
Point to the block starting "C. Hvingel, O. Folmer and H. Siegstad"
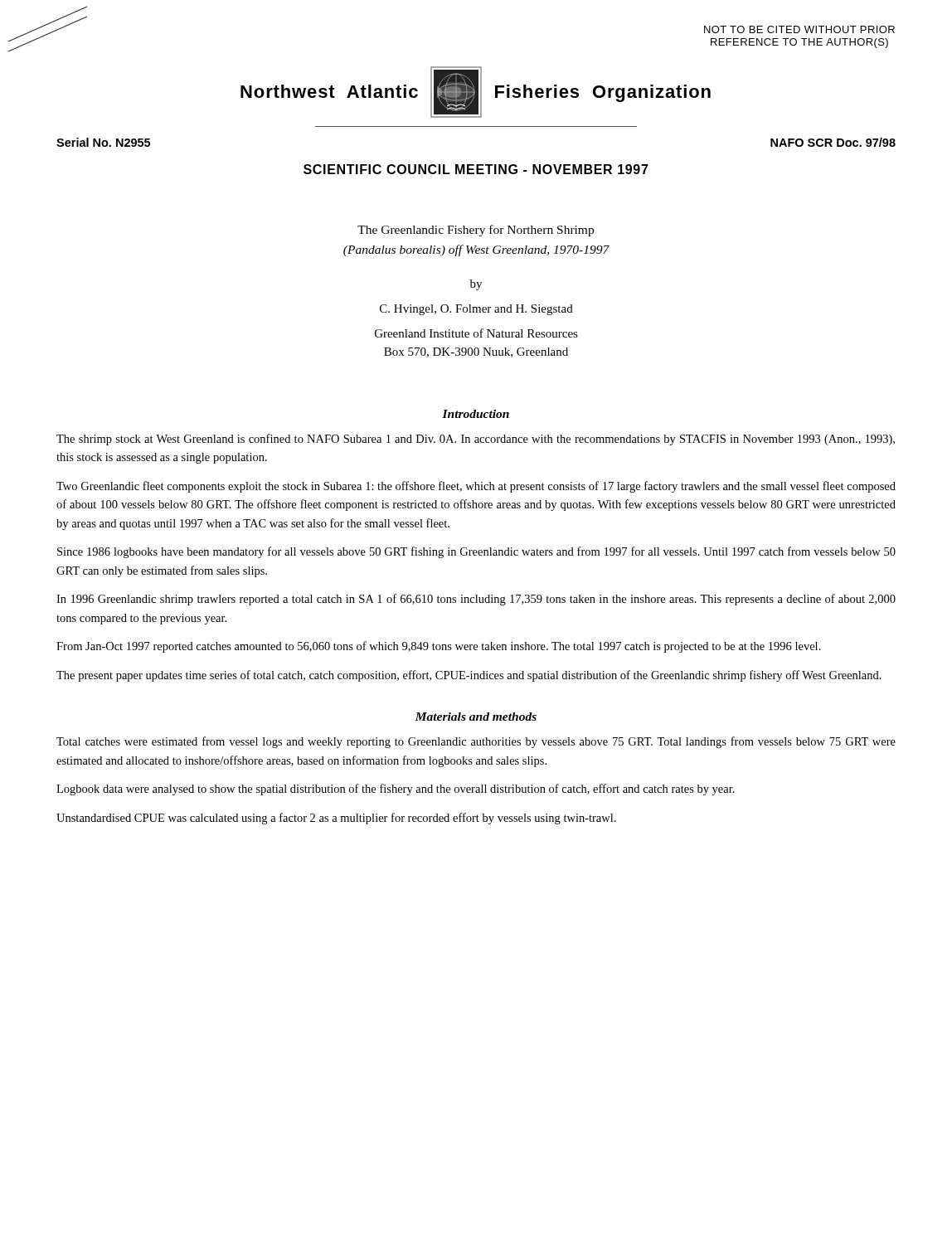[476, 309]
